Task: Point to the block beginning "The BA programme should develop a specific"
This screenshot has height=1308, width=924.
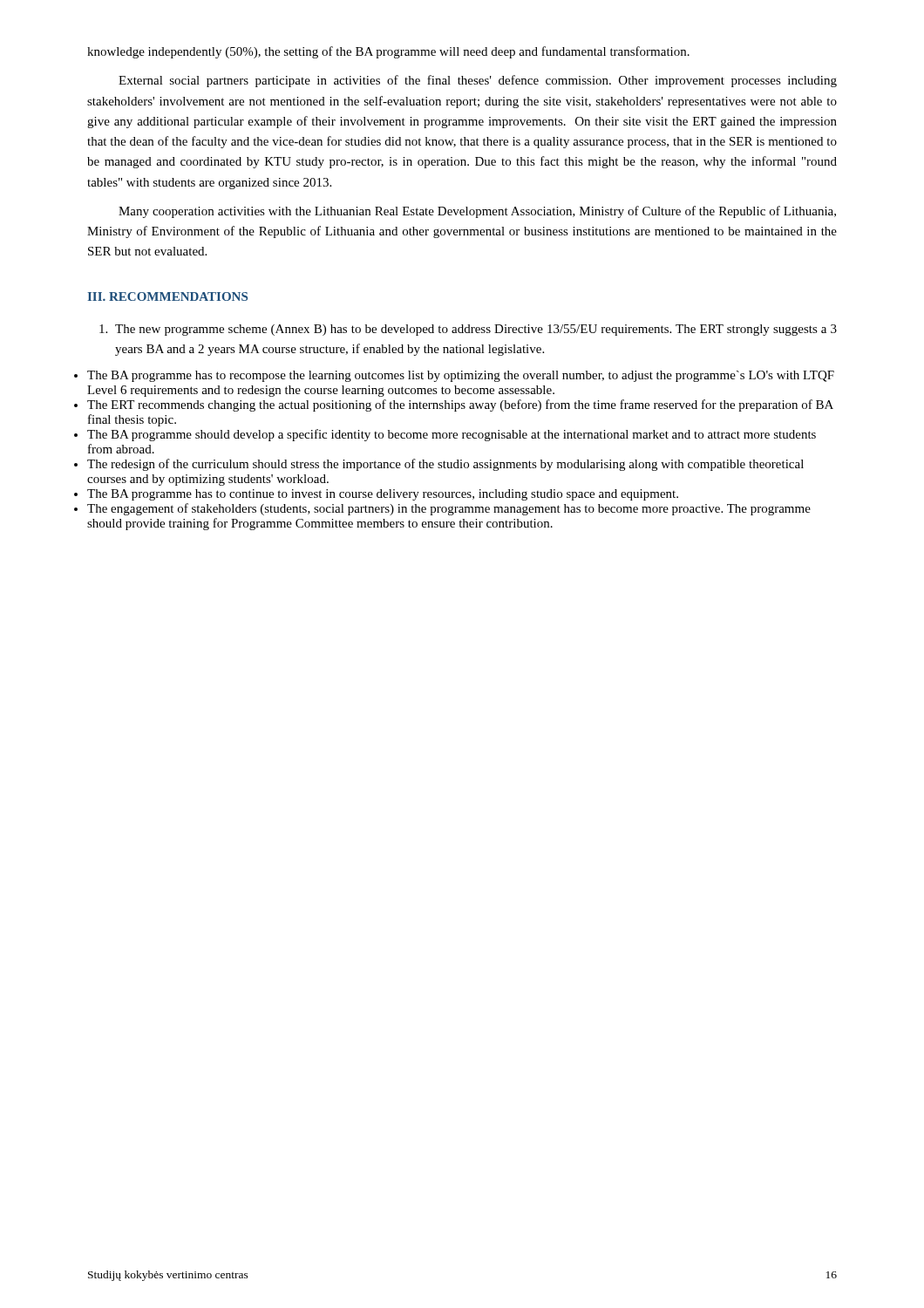Action: click(x=462, y=442)
